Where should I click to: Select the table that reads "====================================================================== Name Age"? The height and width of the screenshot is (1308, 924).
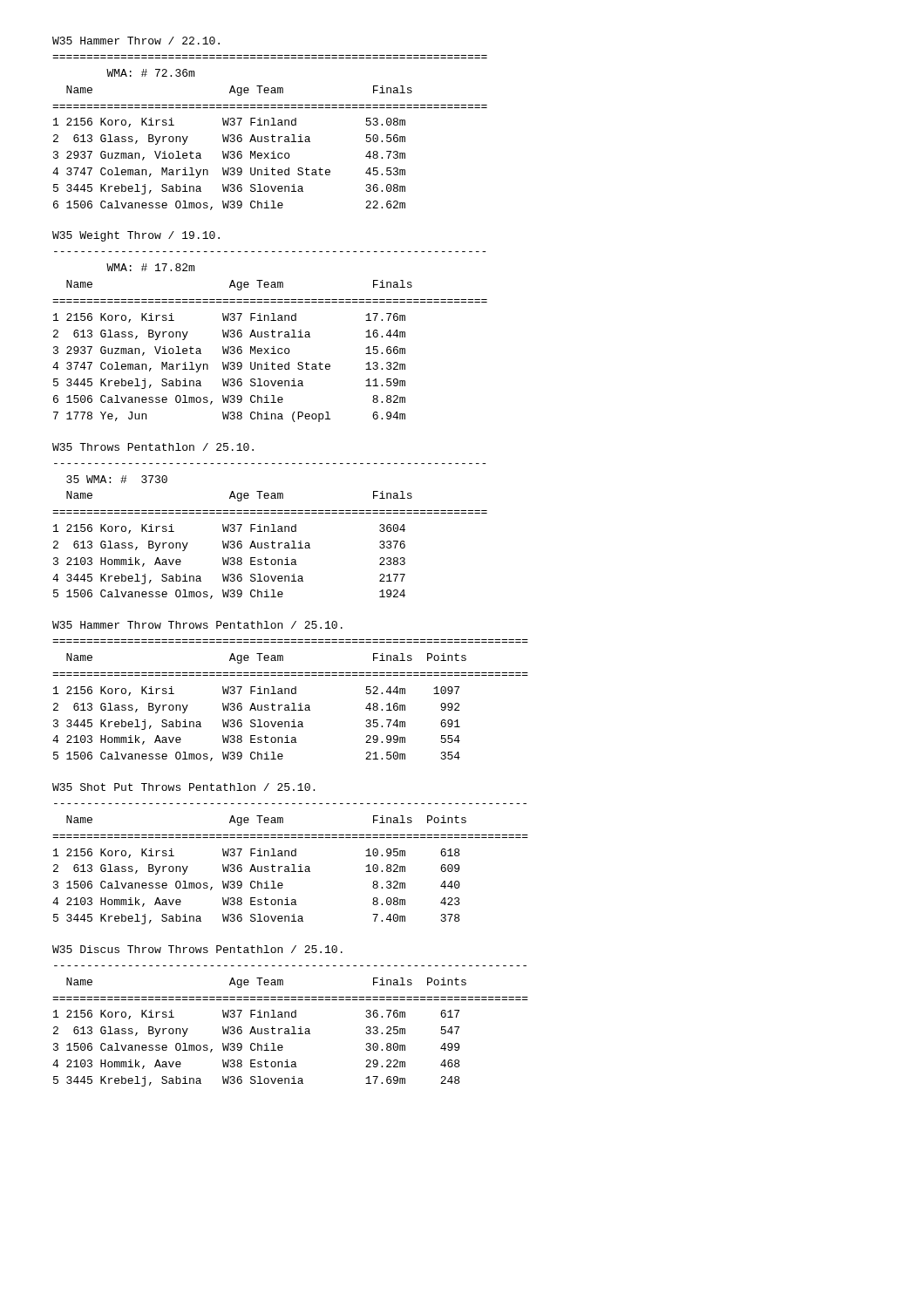(x=462, y=700)
